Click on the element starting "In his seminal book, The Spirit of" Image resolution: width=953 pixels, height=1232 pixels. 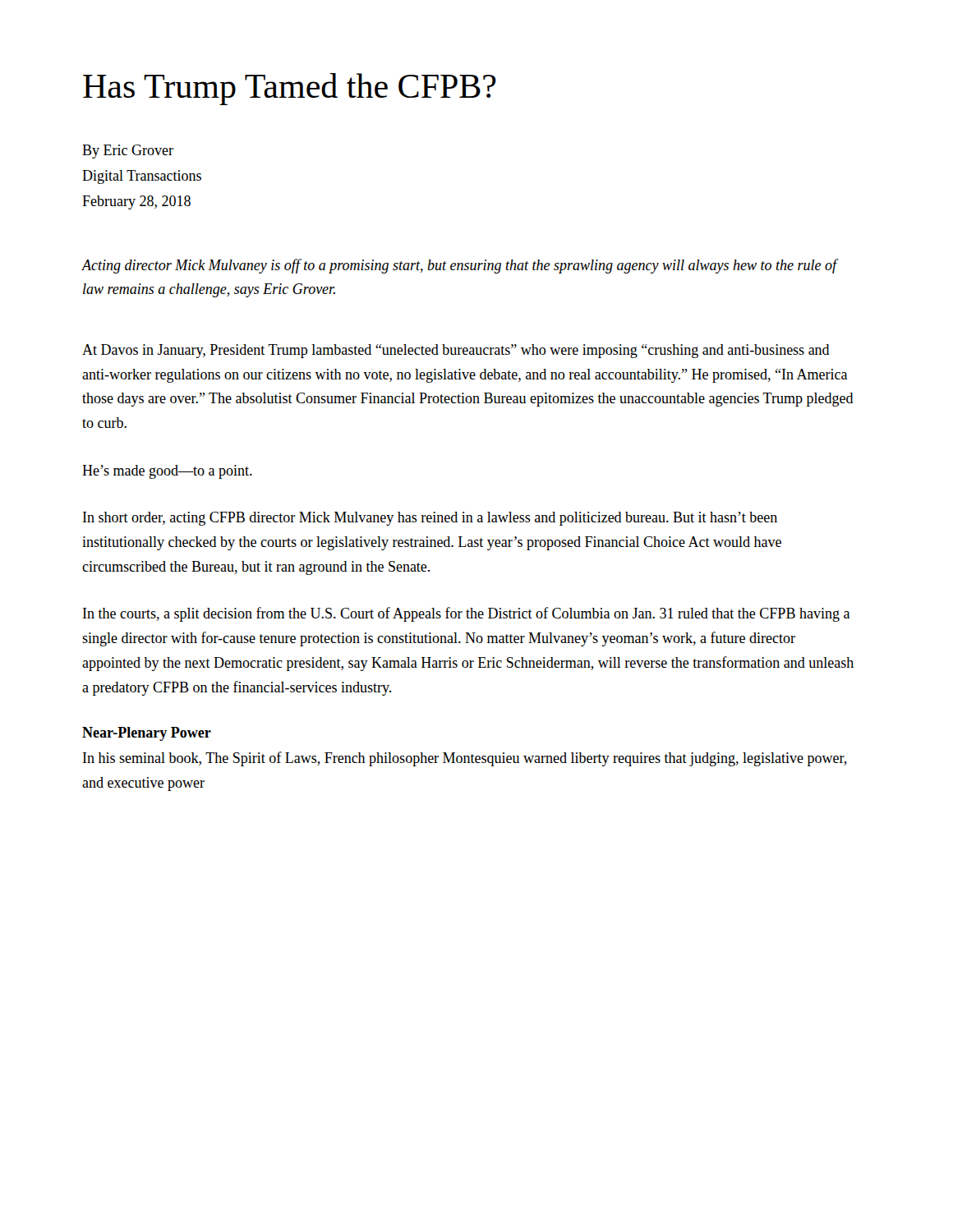(465, 771)
